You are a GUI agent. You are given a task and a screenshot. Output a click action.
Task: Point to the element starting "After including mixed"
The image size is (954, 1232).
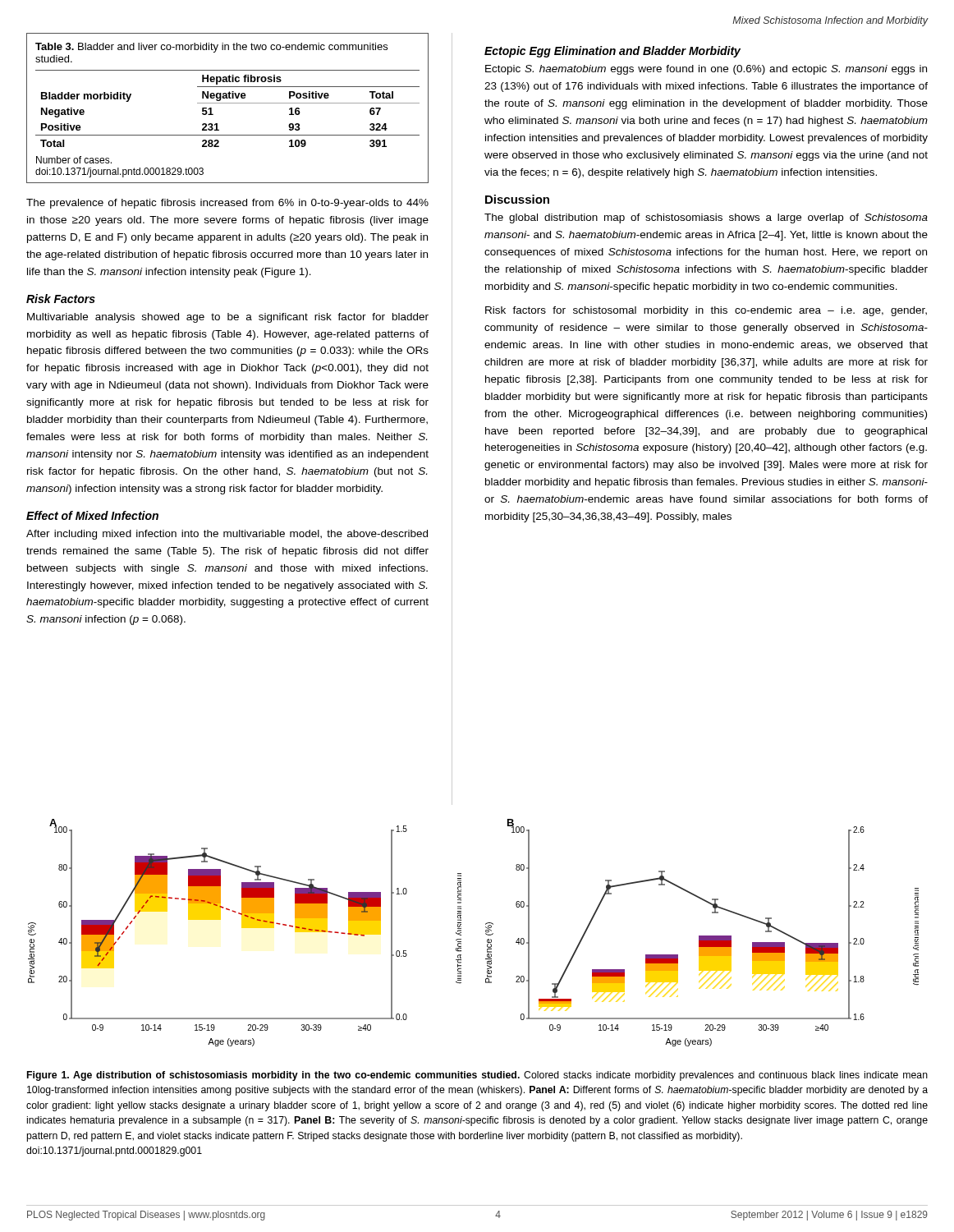227,576
